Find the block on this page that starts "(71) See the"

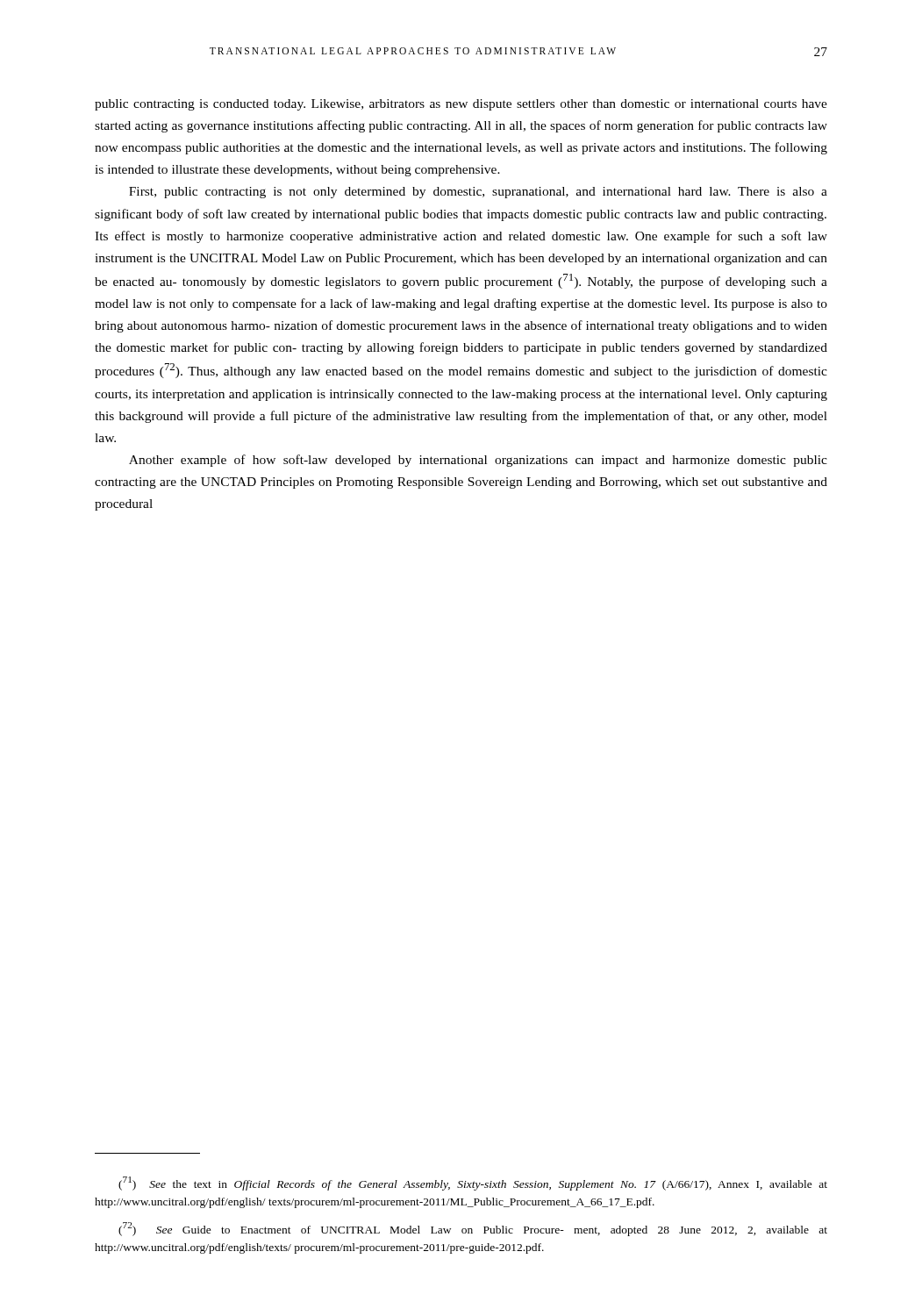[461, 1191]
